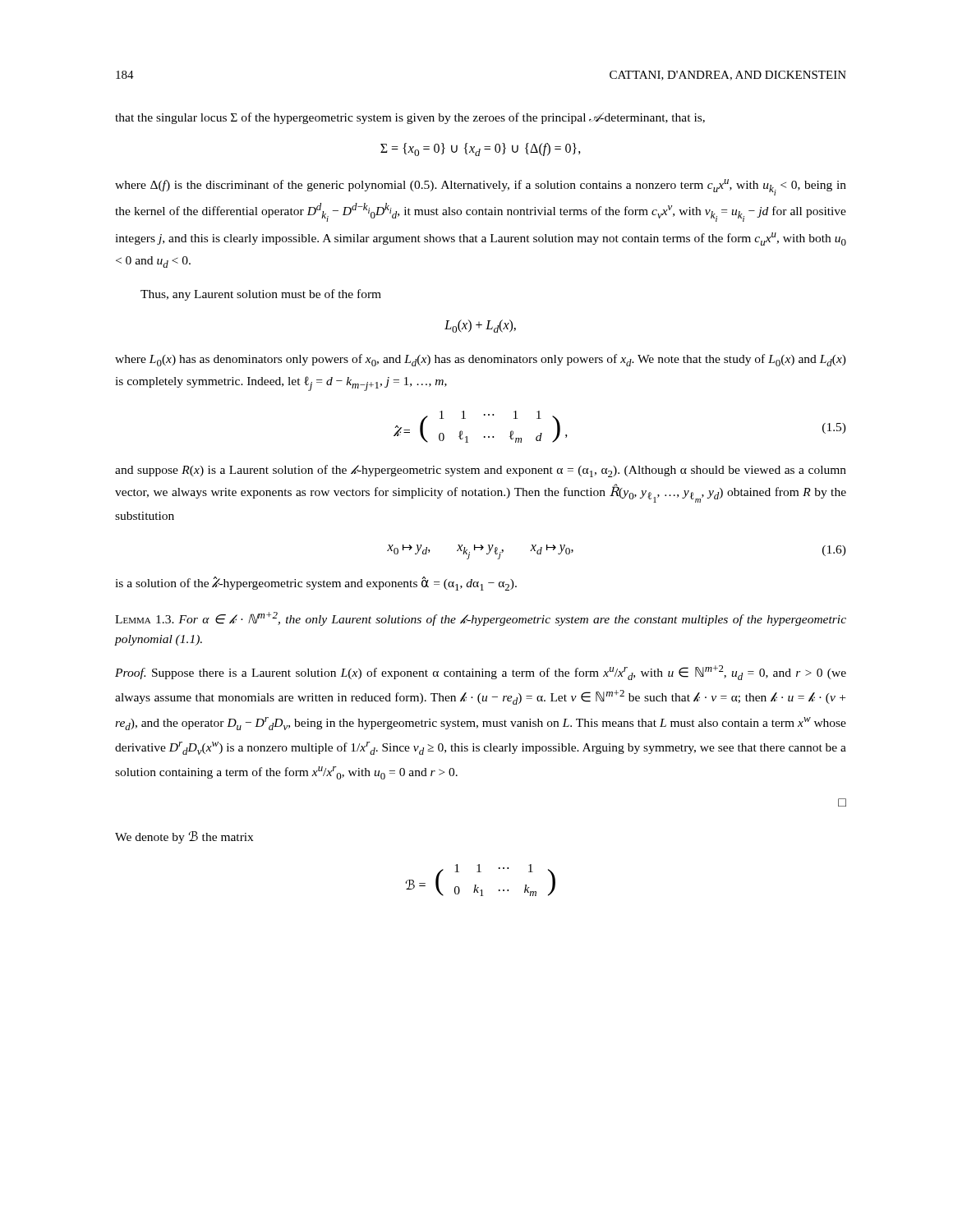Screen dimensions: 1232x953
Task: Locate the block starting "L0(x) + Ld(x),"
Action: pos(481,327)
